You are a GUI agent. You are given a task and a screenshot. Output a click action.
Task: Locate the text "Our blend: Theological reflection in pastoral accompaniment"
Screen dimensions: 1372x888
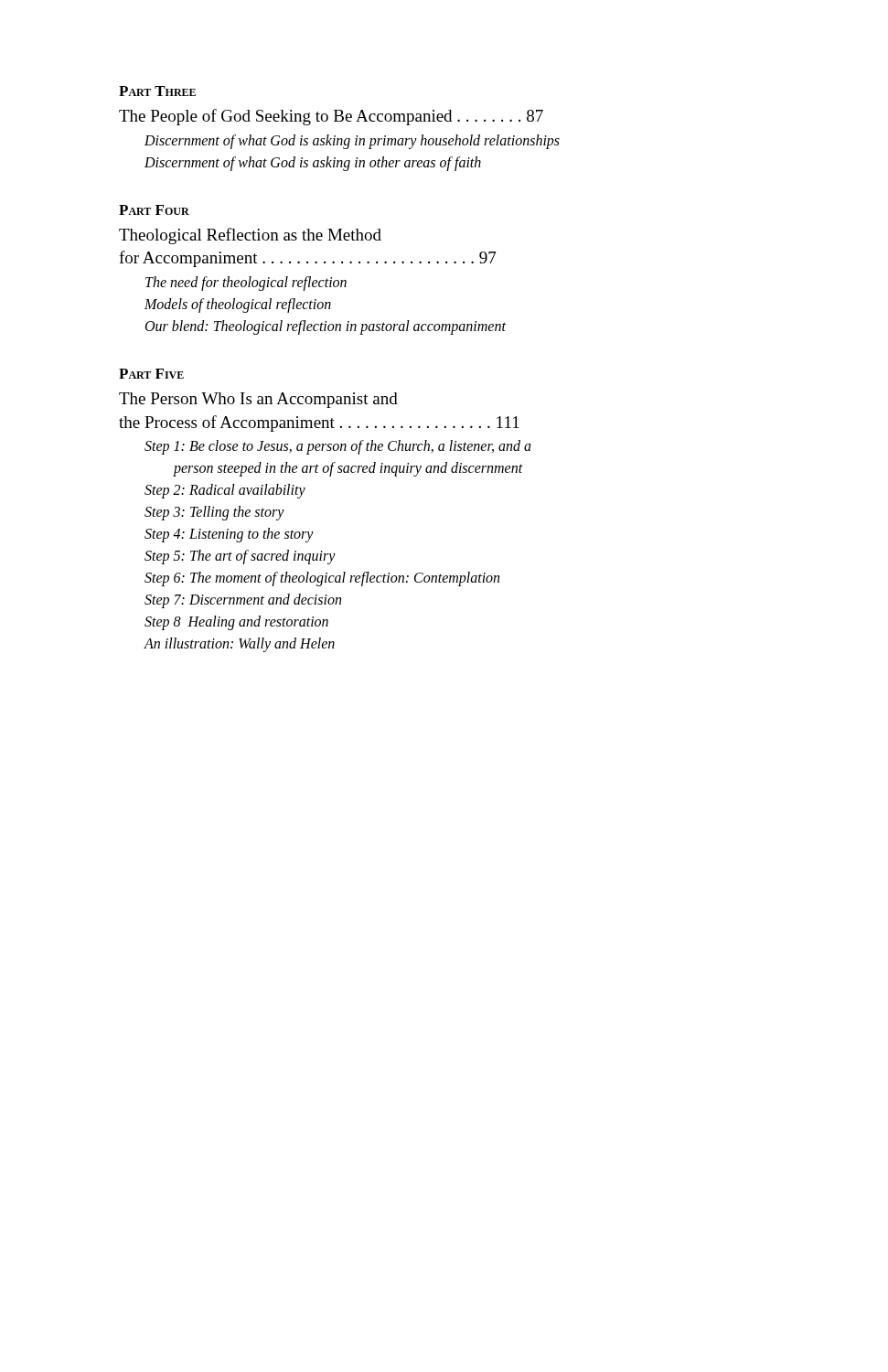(325, 326)
